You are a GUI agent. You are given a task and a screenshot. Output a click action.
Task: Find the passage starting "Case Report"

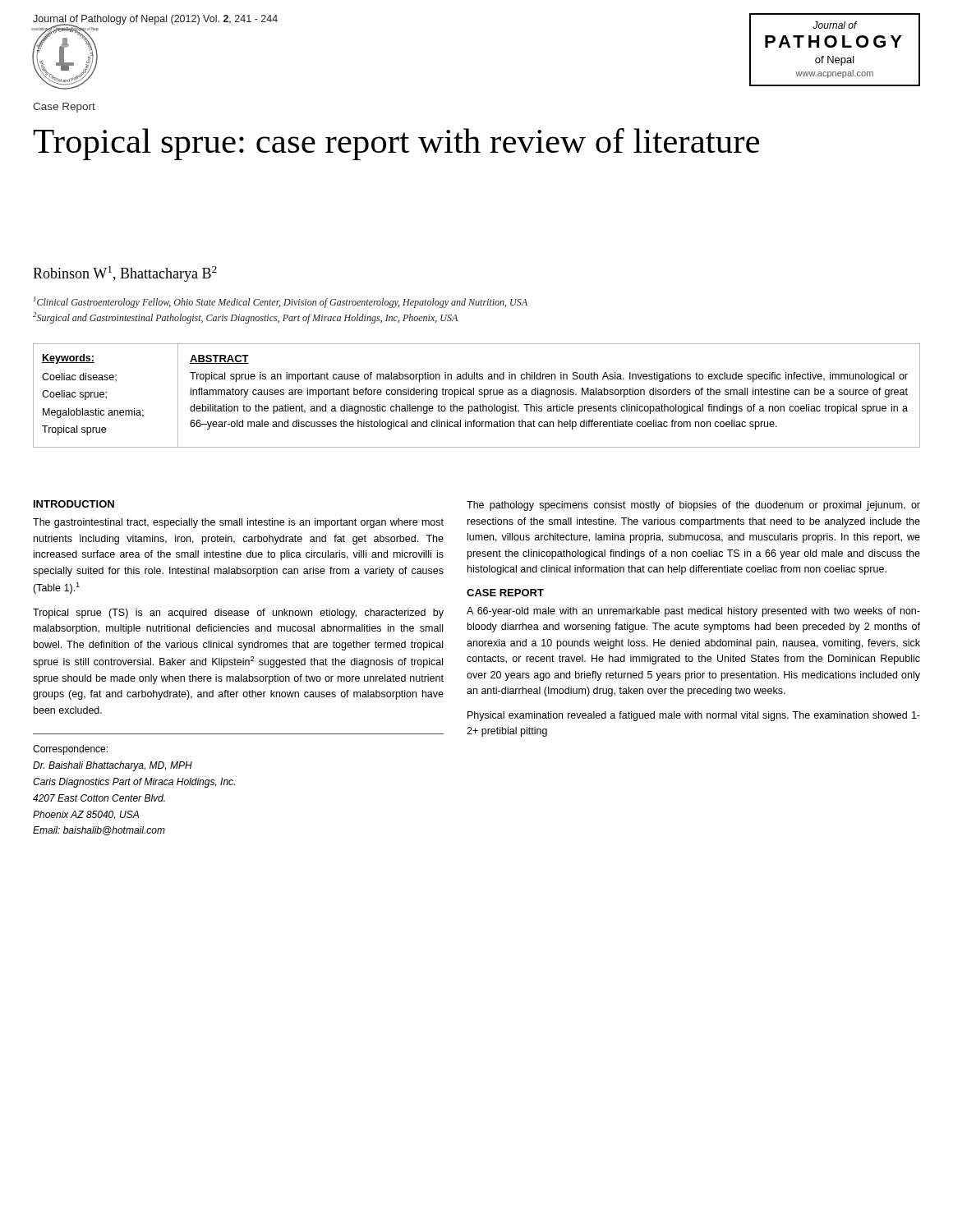[64, 106]
